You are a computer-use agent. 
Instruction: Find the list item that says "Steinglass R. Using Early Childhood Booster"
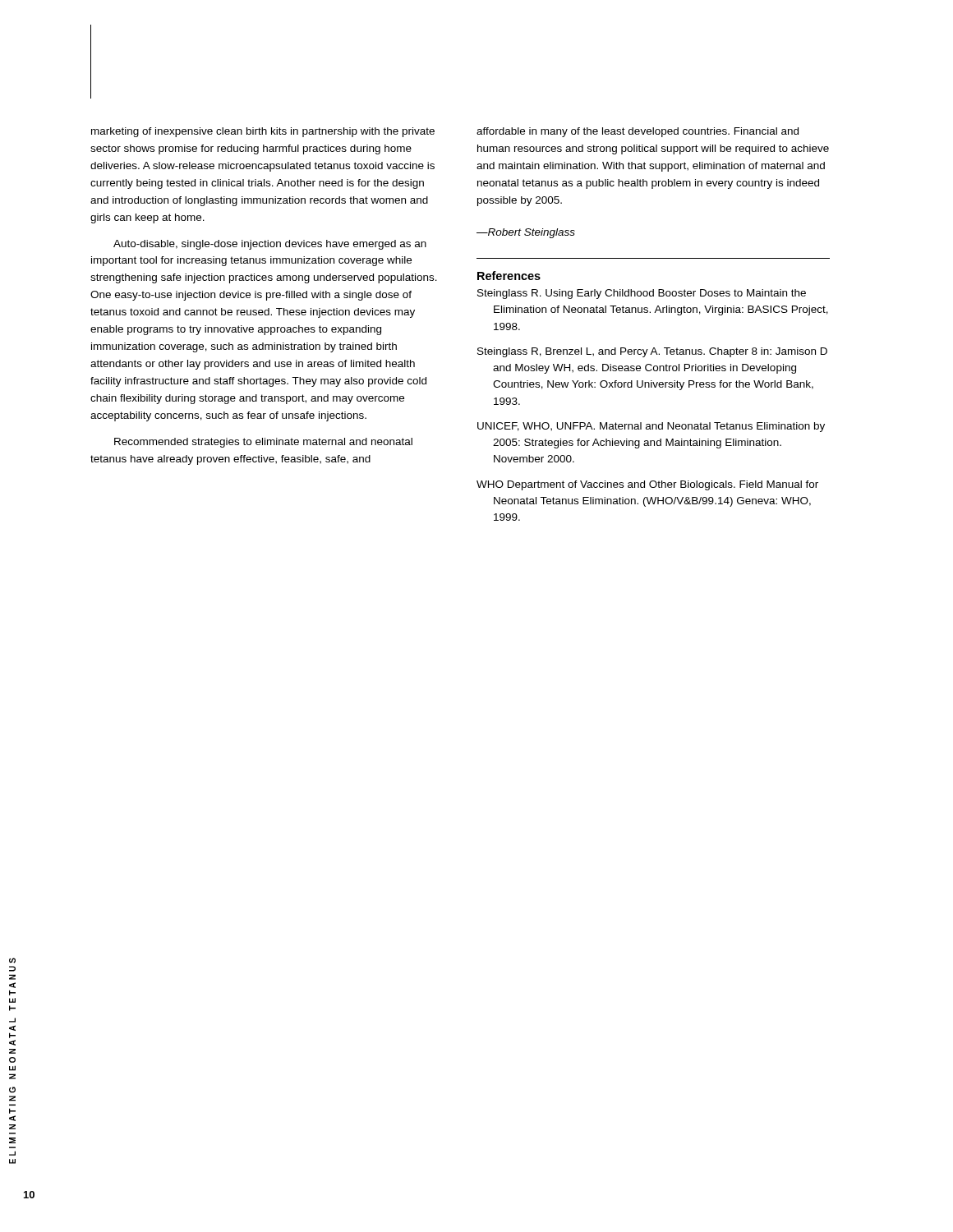[653, 309]
